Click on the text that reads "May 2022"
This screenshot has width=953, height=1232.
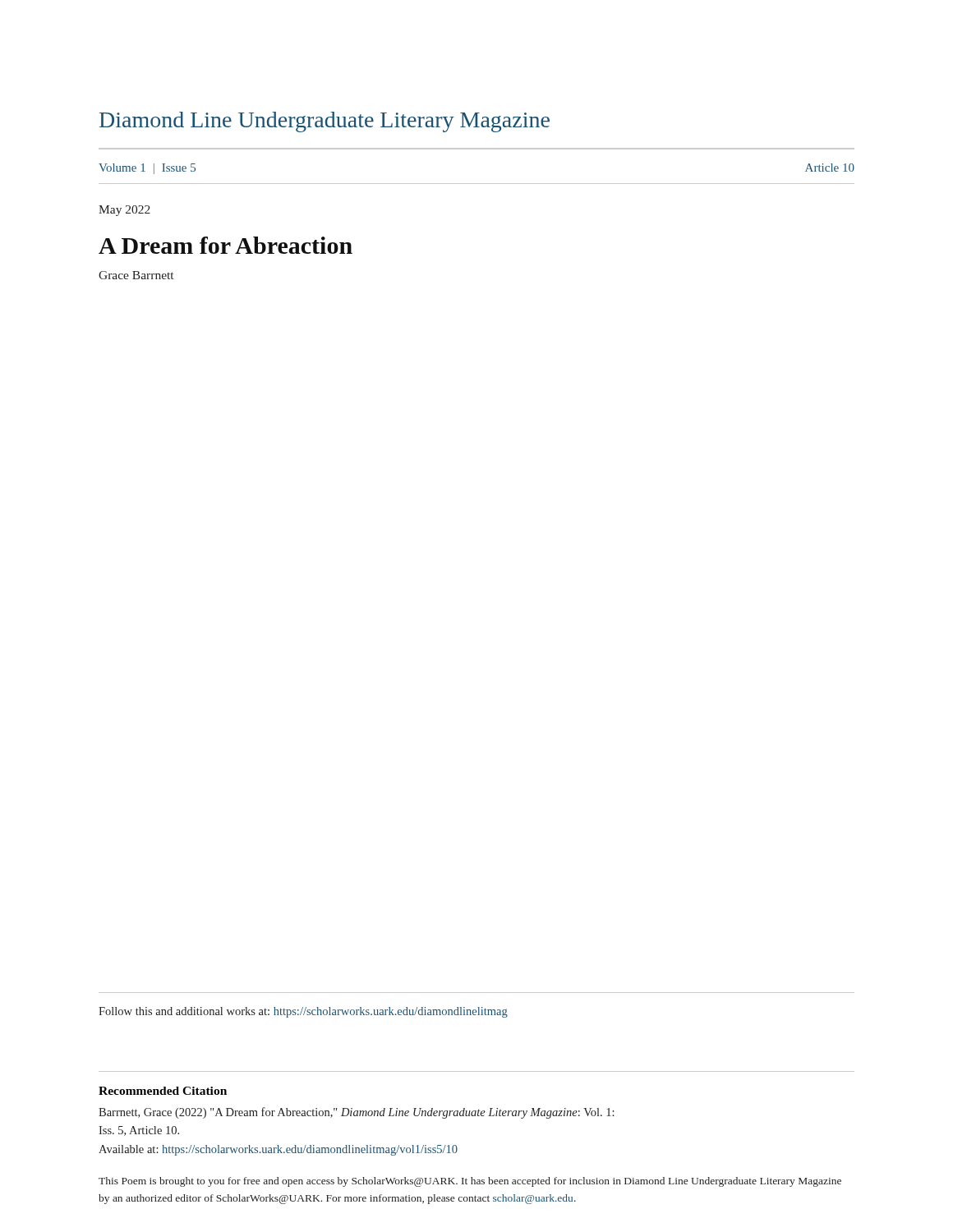(125, 209)
